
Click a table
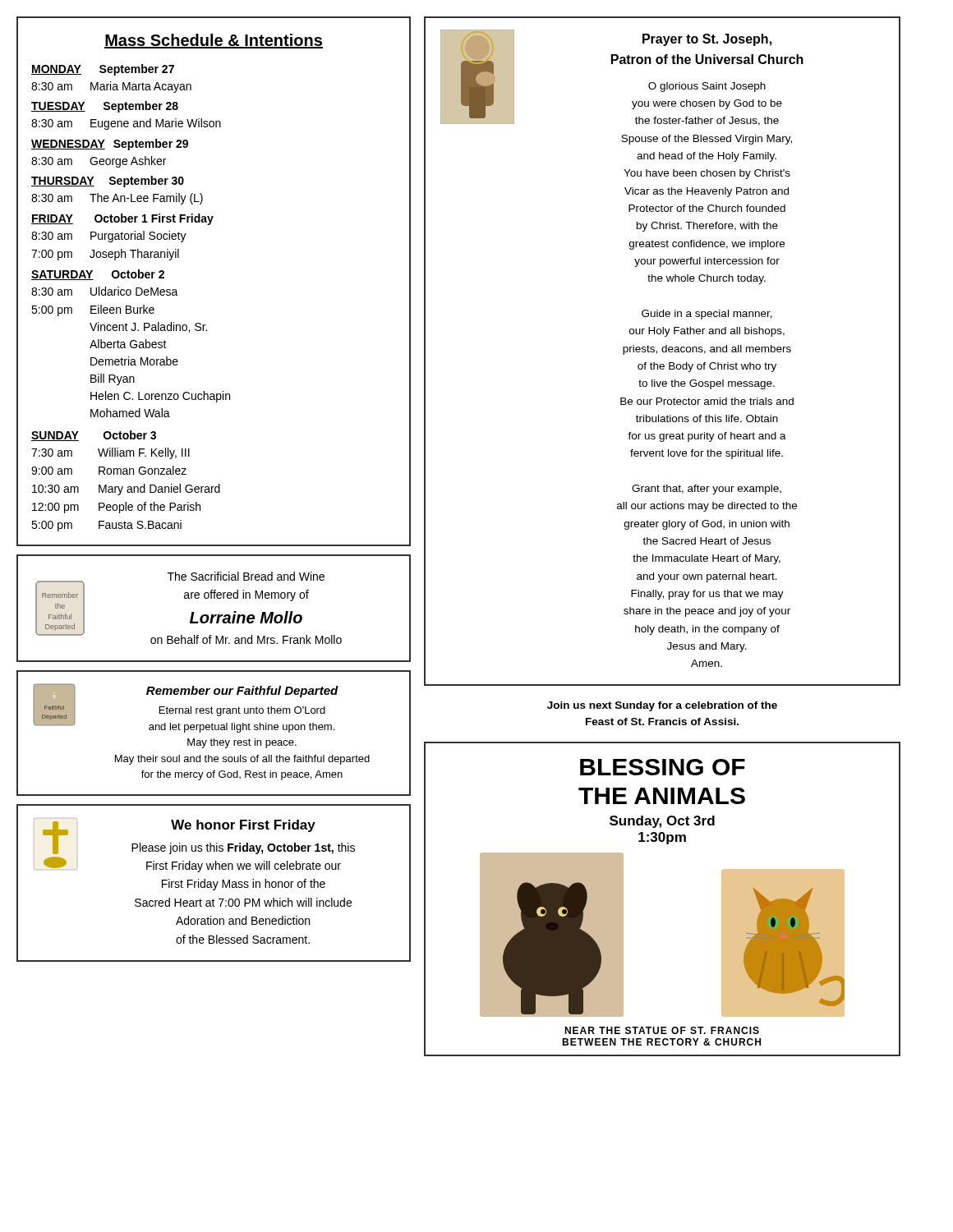[214, 281]
